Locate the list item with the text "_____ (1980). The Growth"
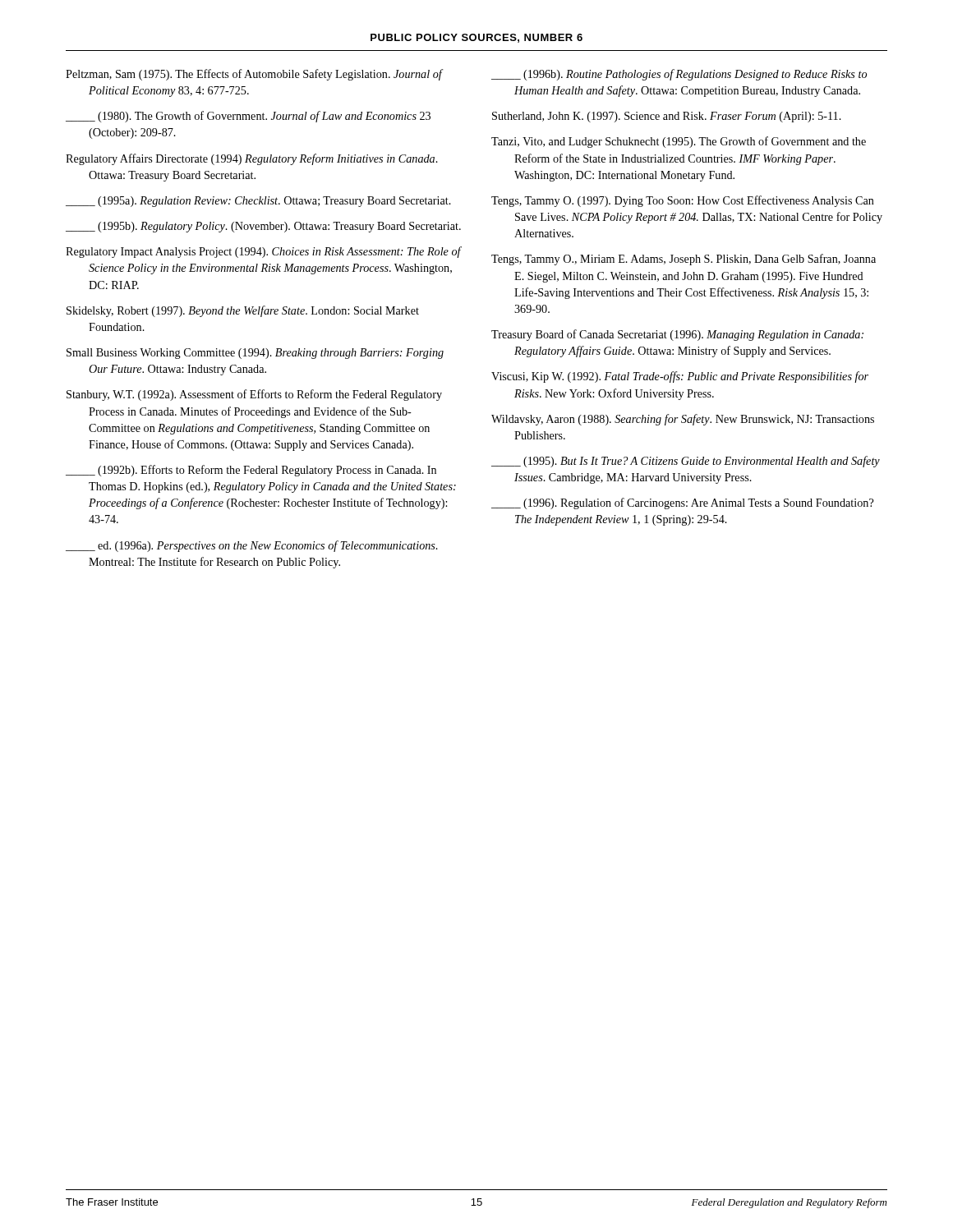The height and width of the screenshot is (1232, 953). click(x=248, y=124)
